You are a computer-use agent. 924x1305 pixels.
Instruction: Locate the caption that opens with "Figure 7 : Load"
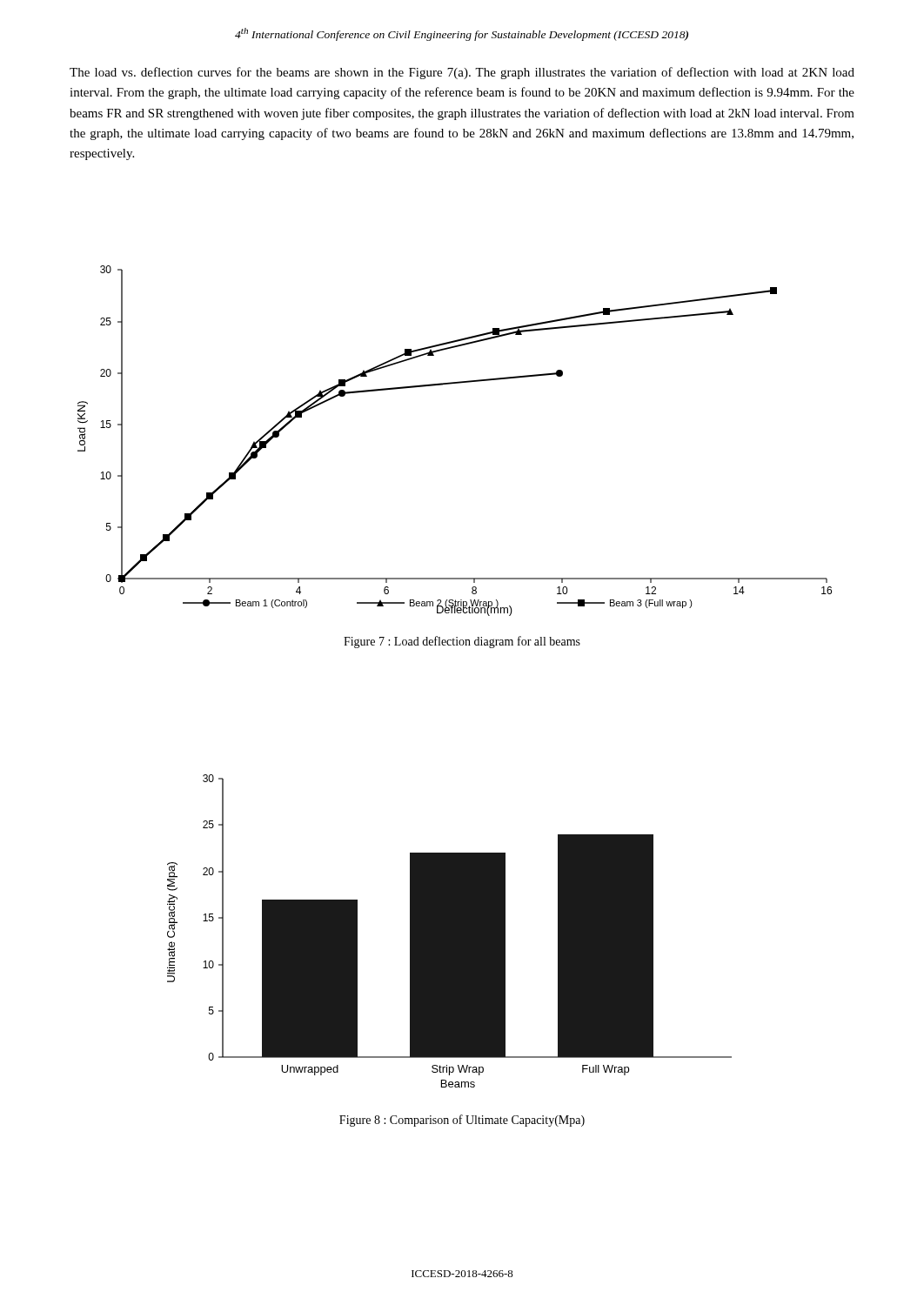[462, 642]
